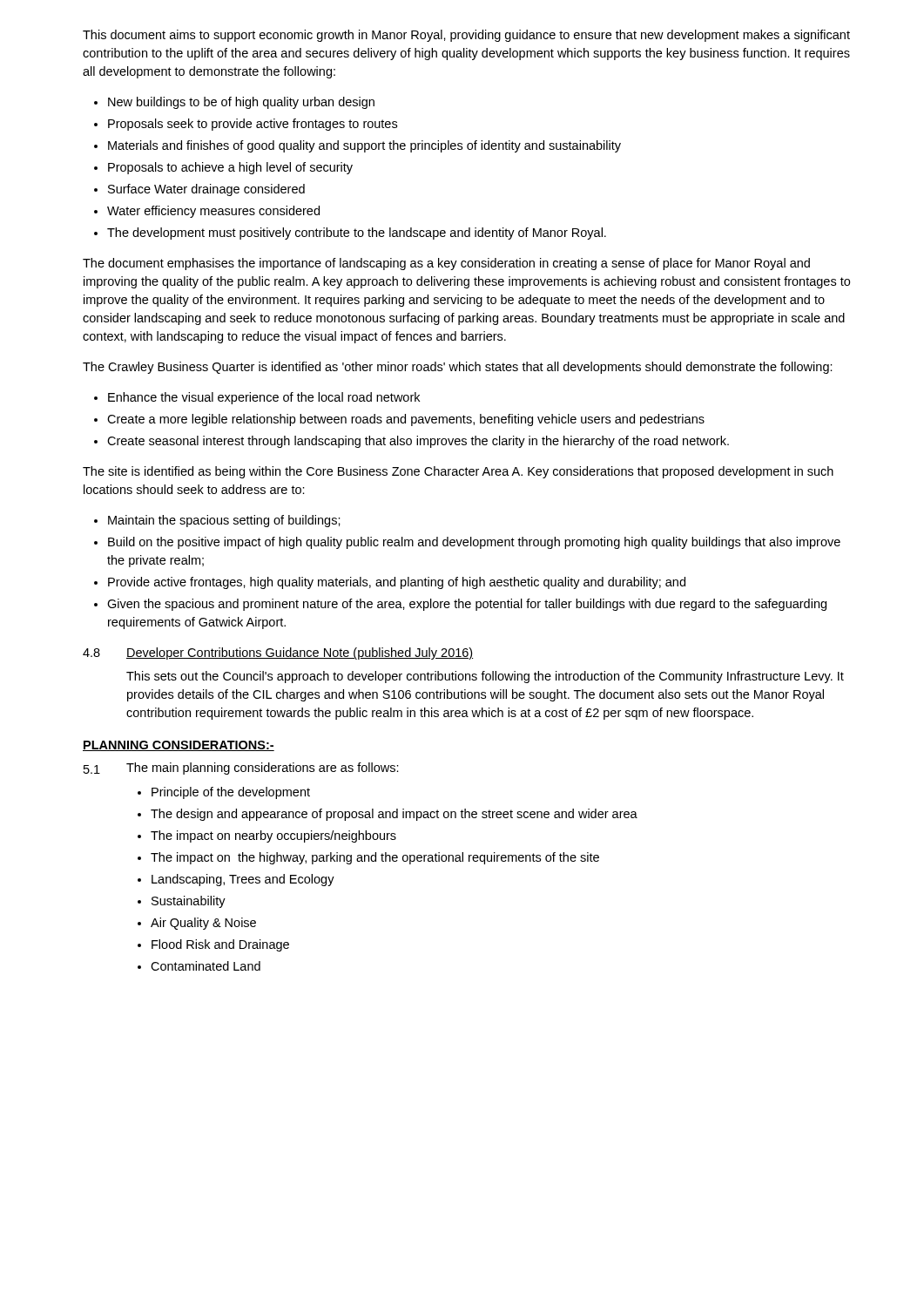Screen dimensions: 1307x924
Task: Click on the text starting "Contaminated Land"
Action: coord(206,966)
